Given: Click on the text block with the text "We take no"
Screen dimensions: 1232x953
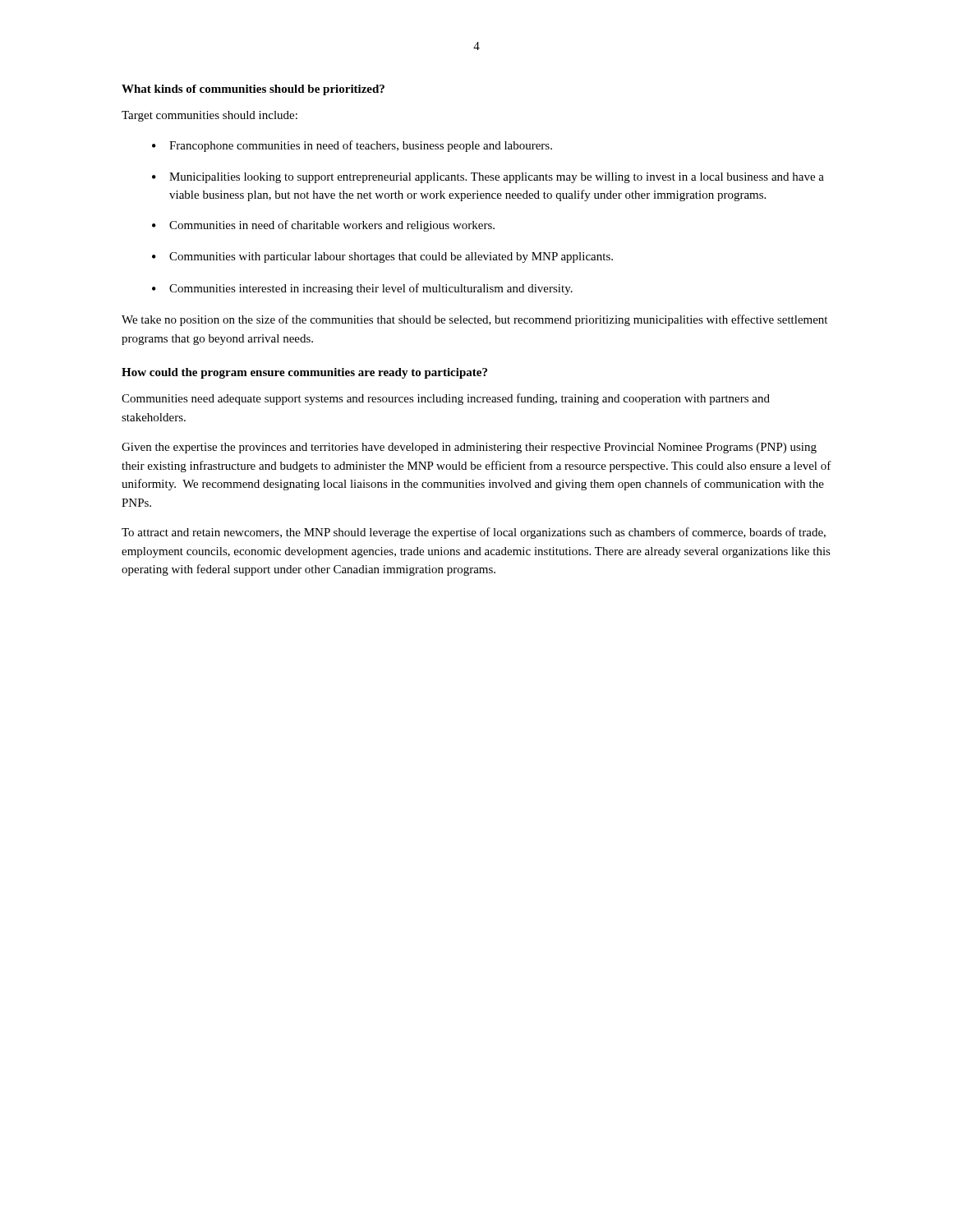Looking at the screenshot, I should point(475,329).
